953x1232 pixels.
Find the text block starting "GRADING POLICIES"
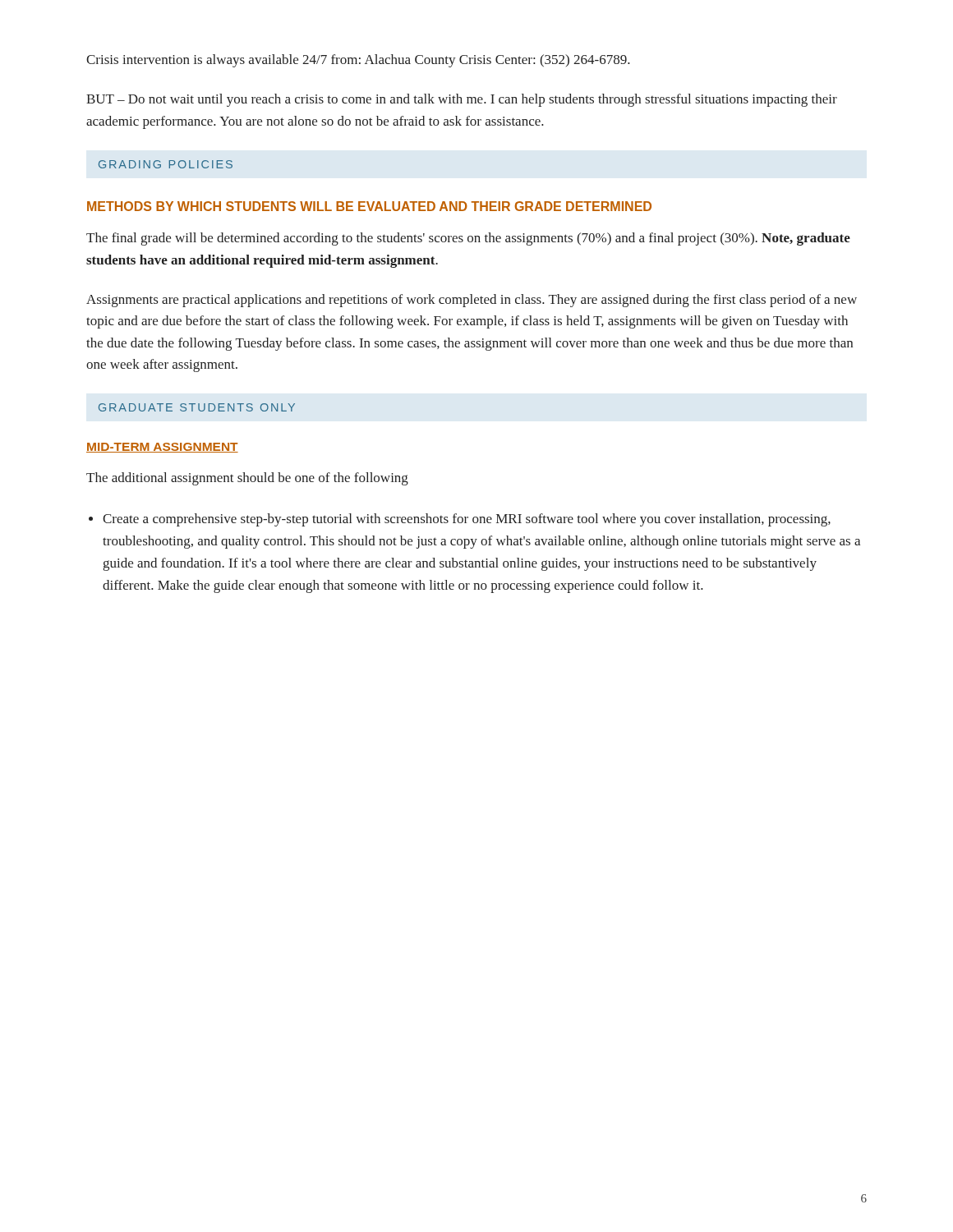click(x=166, y=164)
